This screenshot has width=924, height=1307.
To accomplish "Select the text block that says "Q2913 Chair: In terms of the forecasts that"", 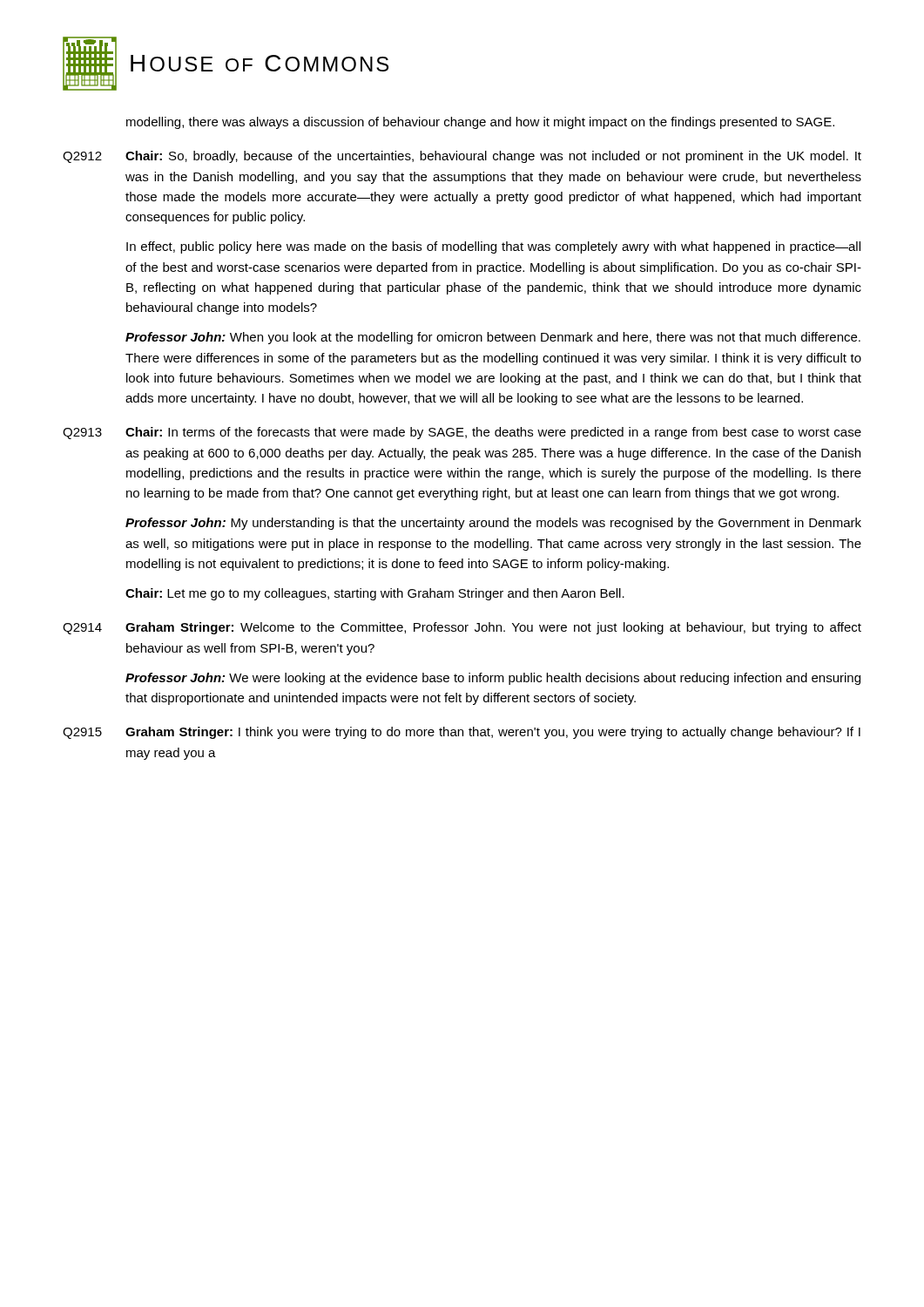I will point(462,513).
